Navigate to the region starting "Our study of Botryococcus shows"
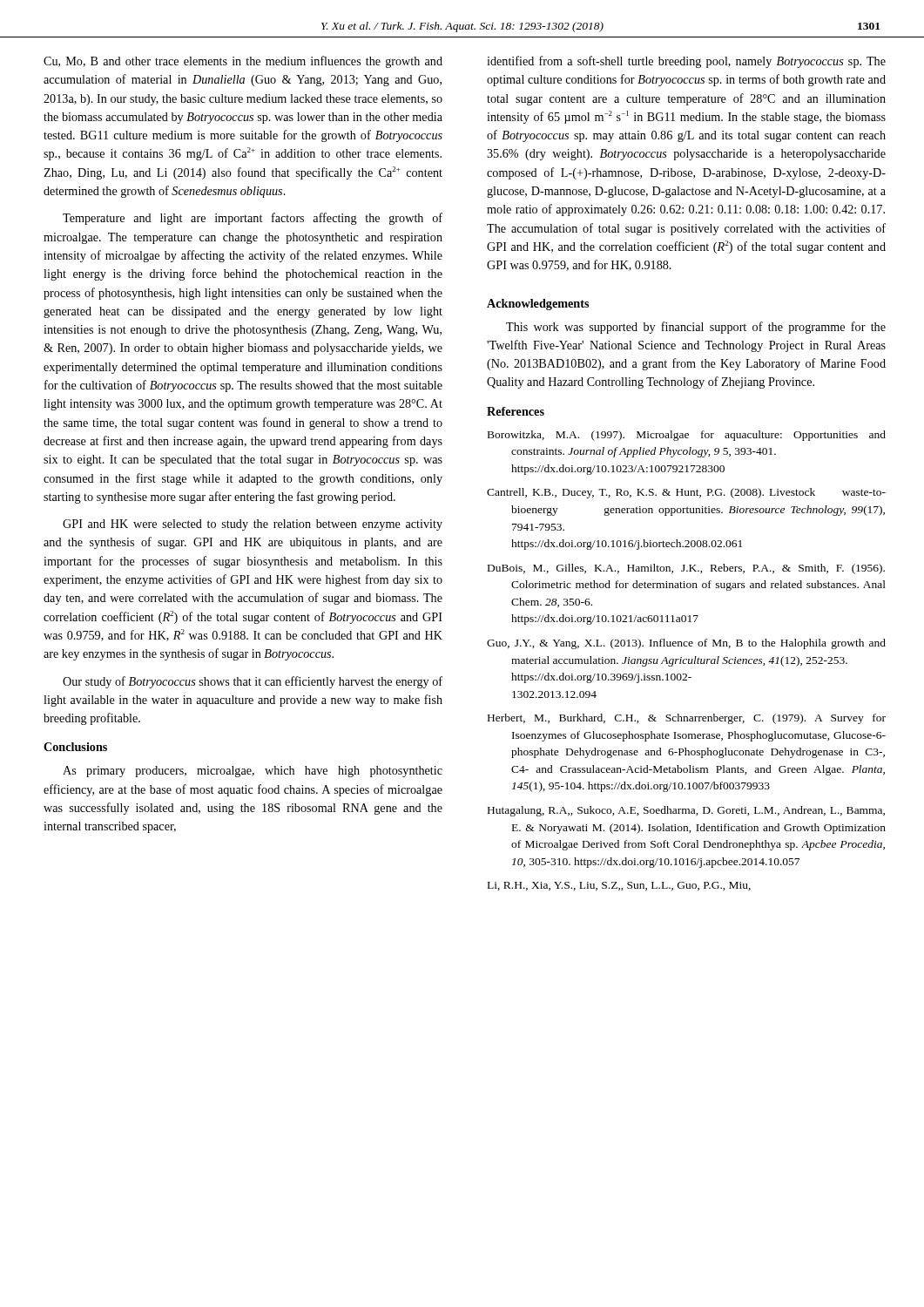Viewport: 924px width, 1307px height. pos(243,700)
